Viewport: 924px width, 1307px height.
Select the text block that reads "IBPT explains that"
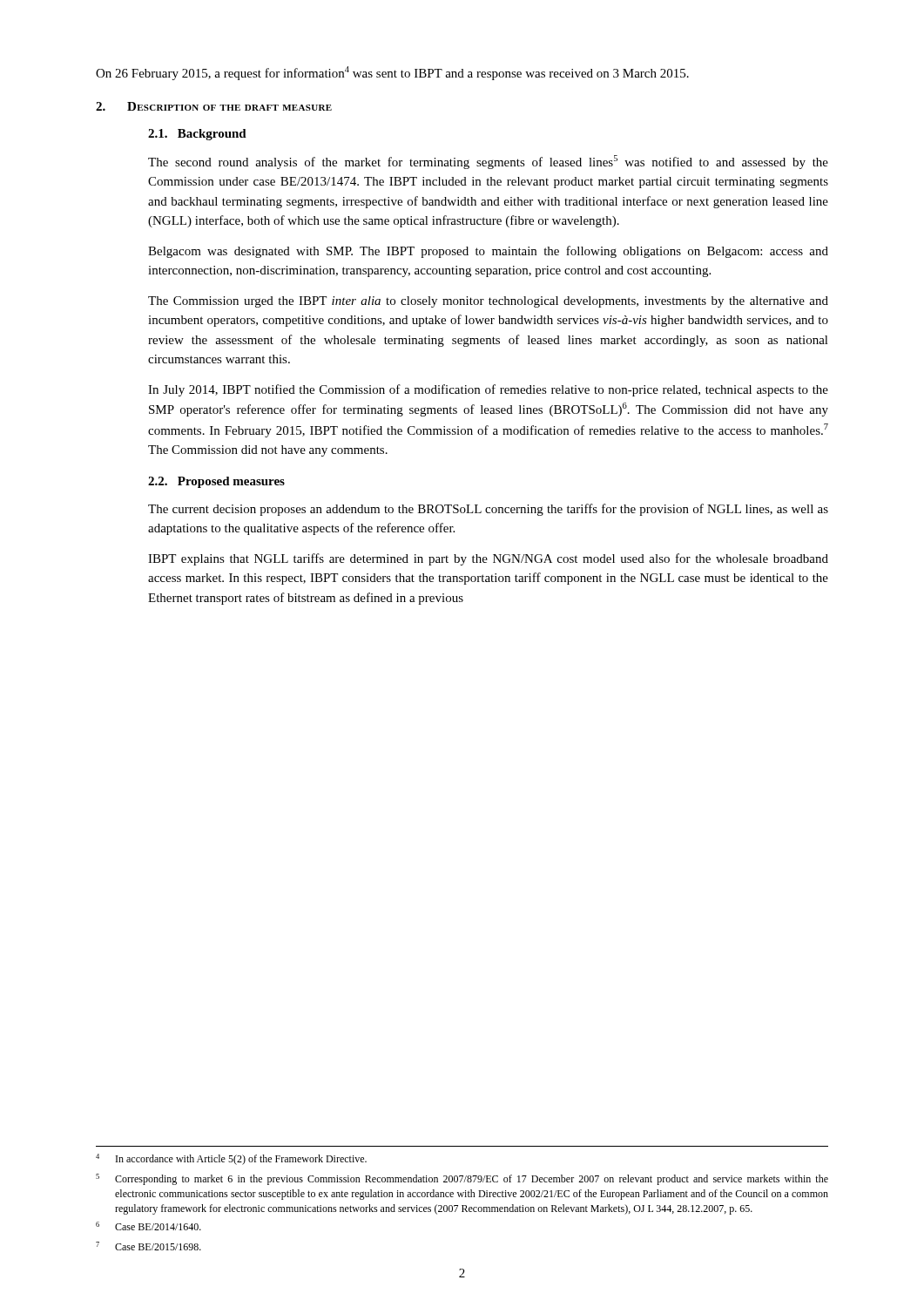pyautogui.click(x=488, y=578)
